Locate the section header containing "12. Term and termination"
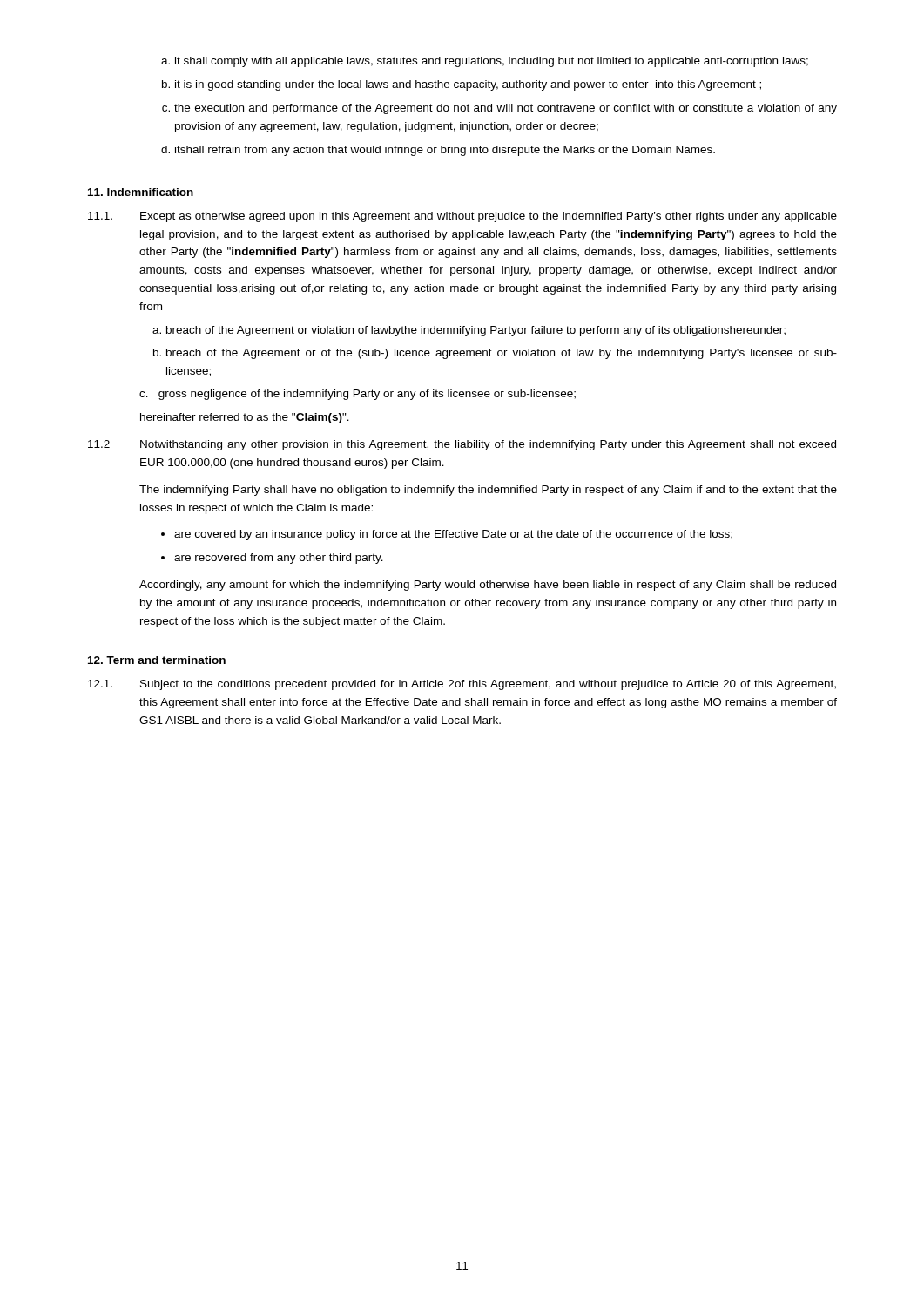Screen dimensions: 1307x924 157,660
